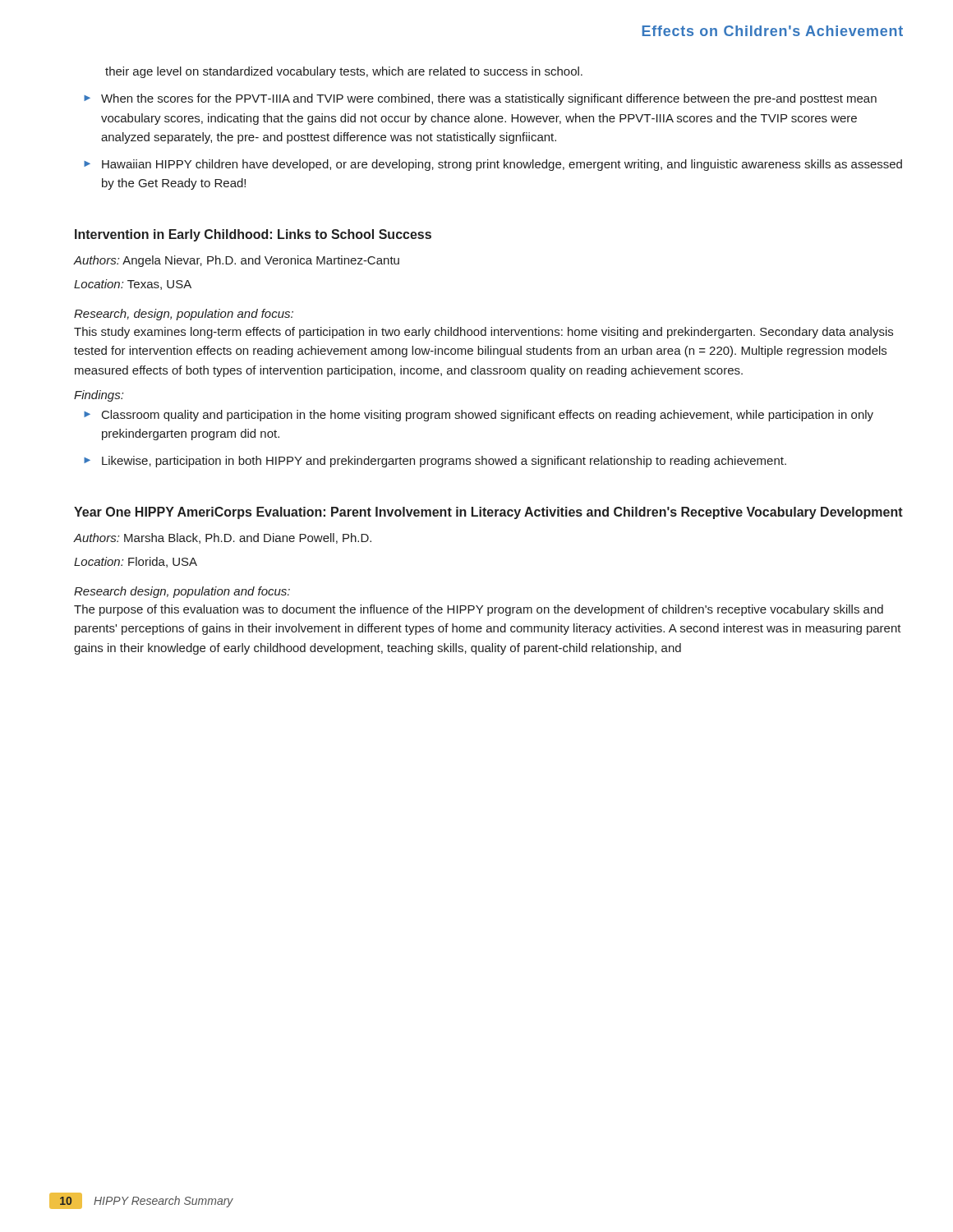Viewport: 953px width, 1232px height.
Task: Point to the text starting "Location: Florida, USA"
Action: (136, 561)
